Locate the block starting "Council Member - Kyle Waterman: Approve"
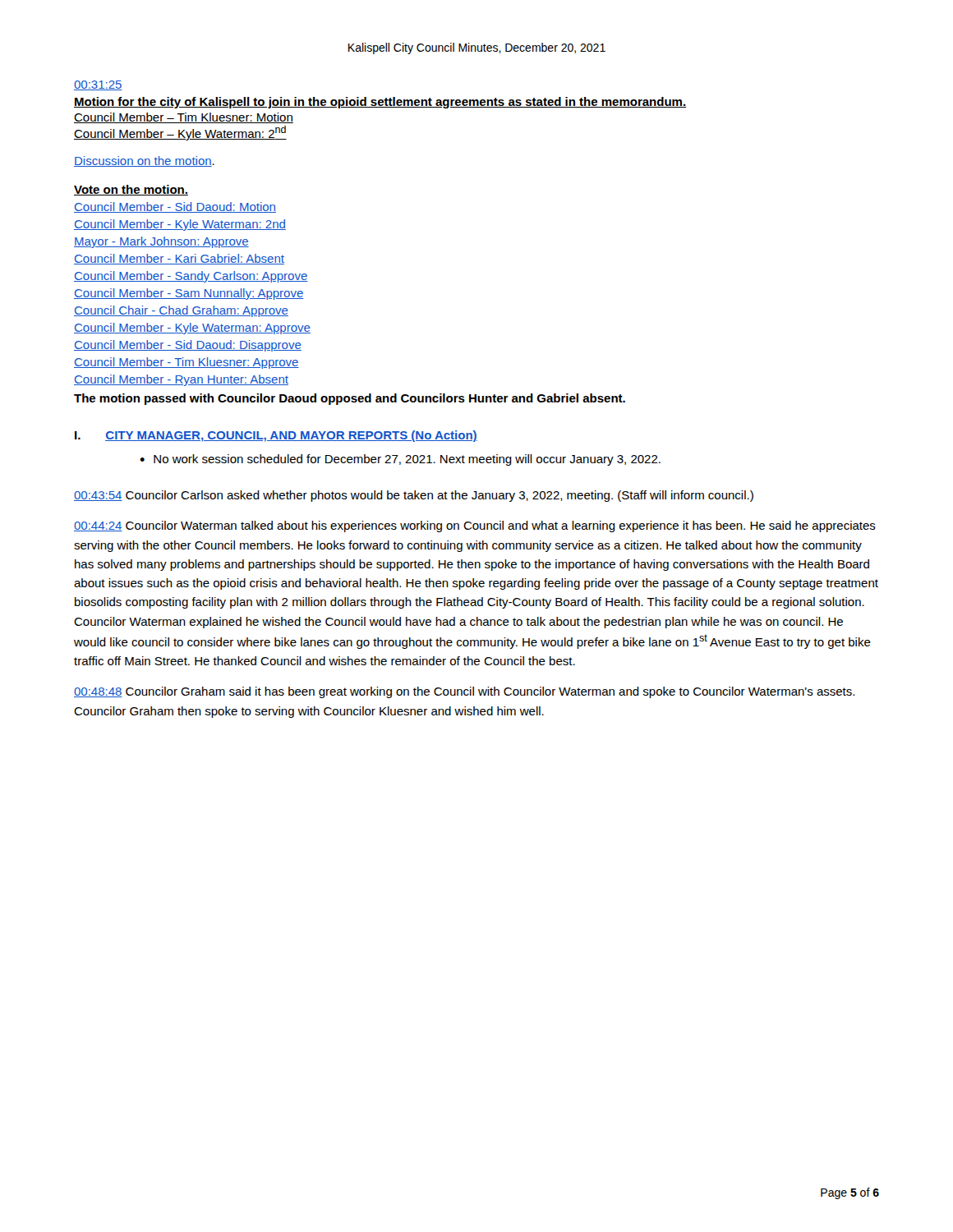953x1232 pixels. pos(192,327)
